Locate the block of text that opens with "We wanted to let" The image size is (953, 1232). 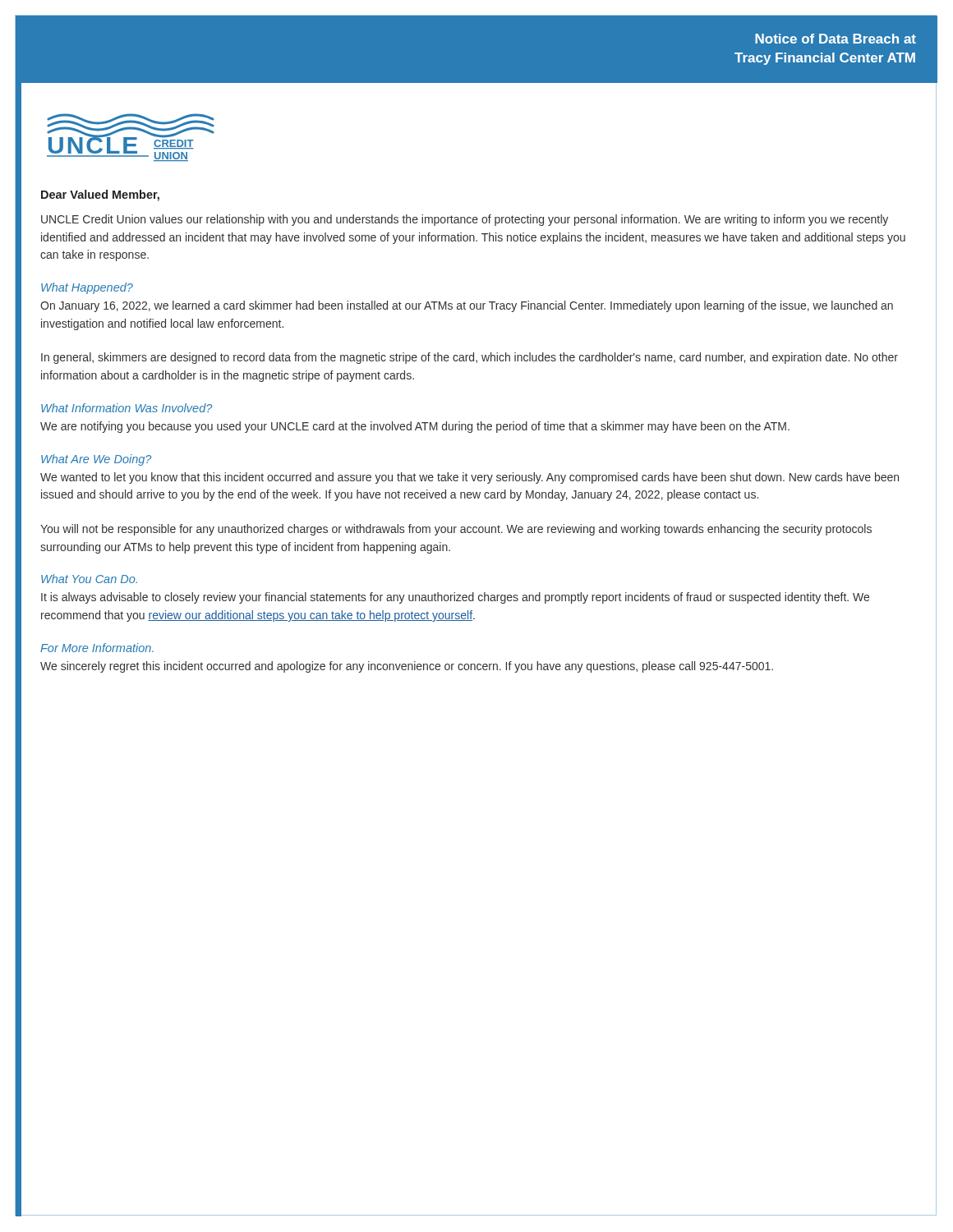pos(470,486)
